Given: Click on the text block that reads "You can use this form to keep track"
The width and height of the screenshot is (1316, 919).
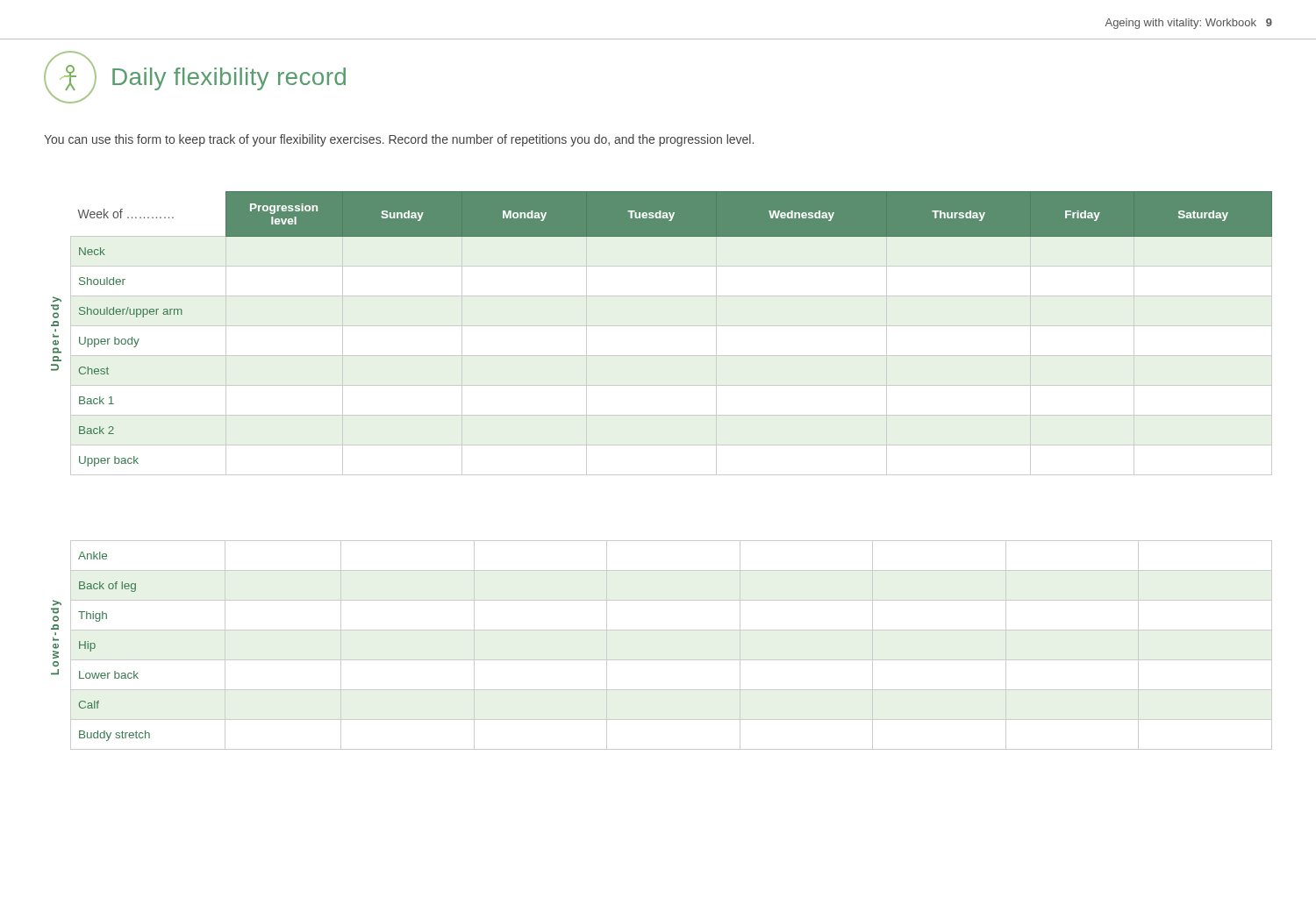Looking at the screenshot, I should point(399,139).
